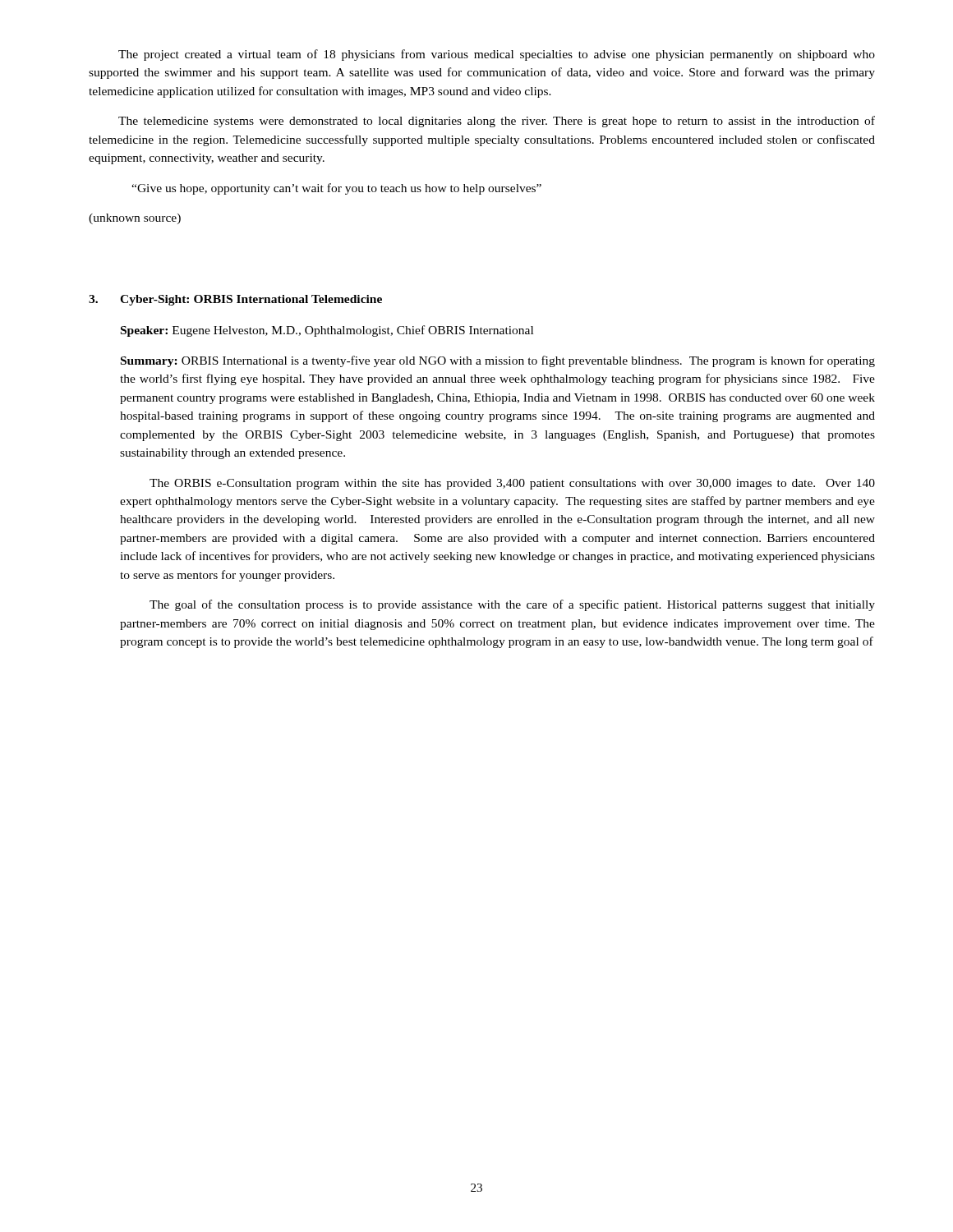953x1232 pixels.
Task: Point to the block beginning "The ORBIS e-Consultation program within the"
Action: tap(497, 529)
